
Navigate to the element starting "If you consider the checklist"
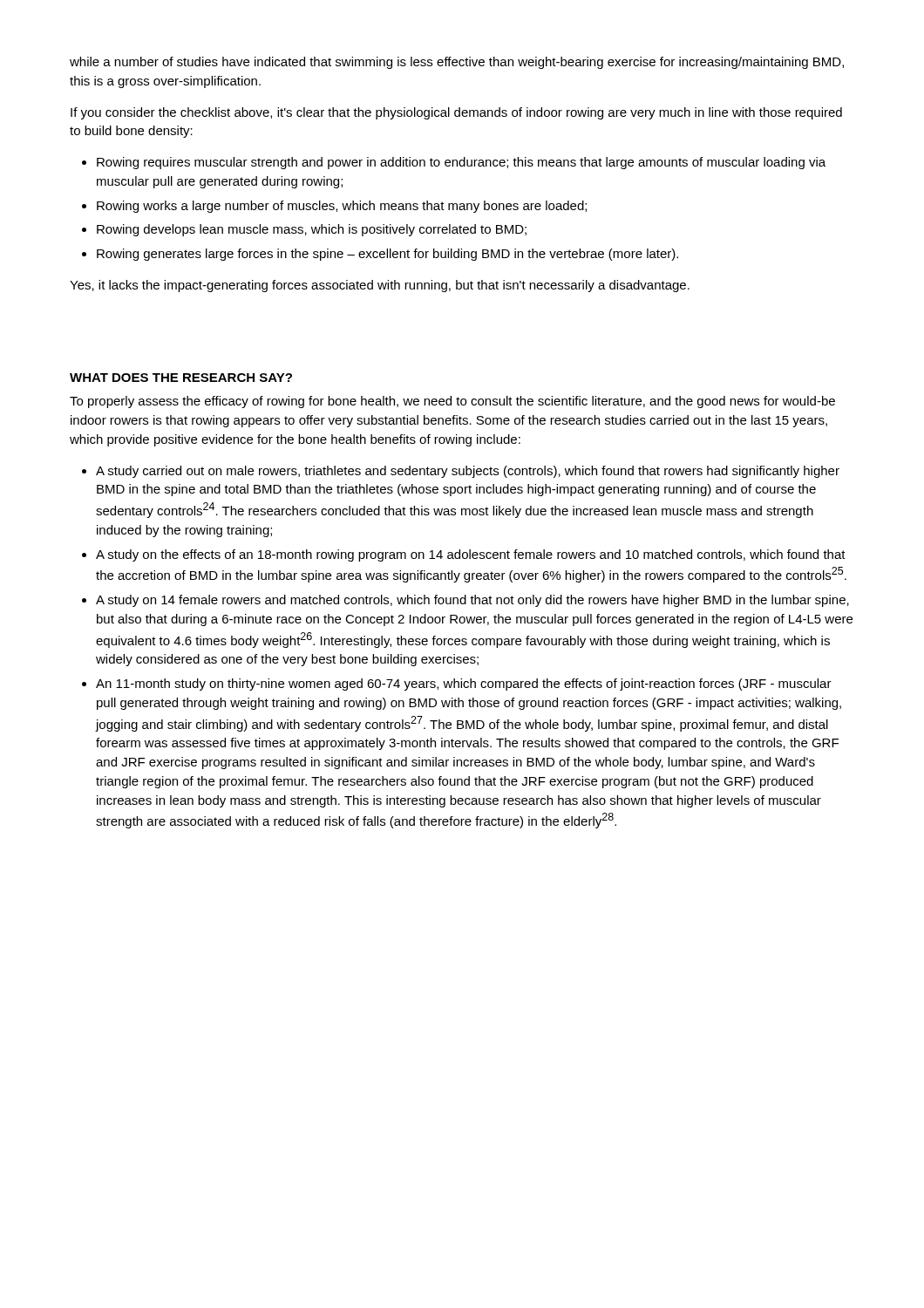click(456, 121)
